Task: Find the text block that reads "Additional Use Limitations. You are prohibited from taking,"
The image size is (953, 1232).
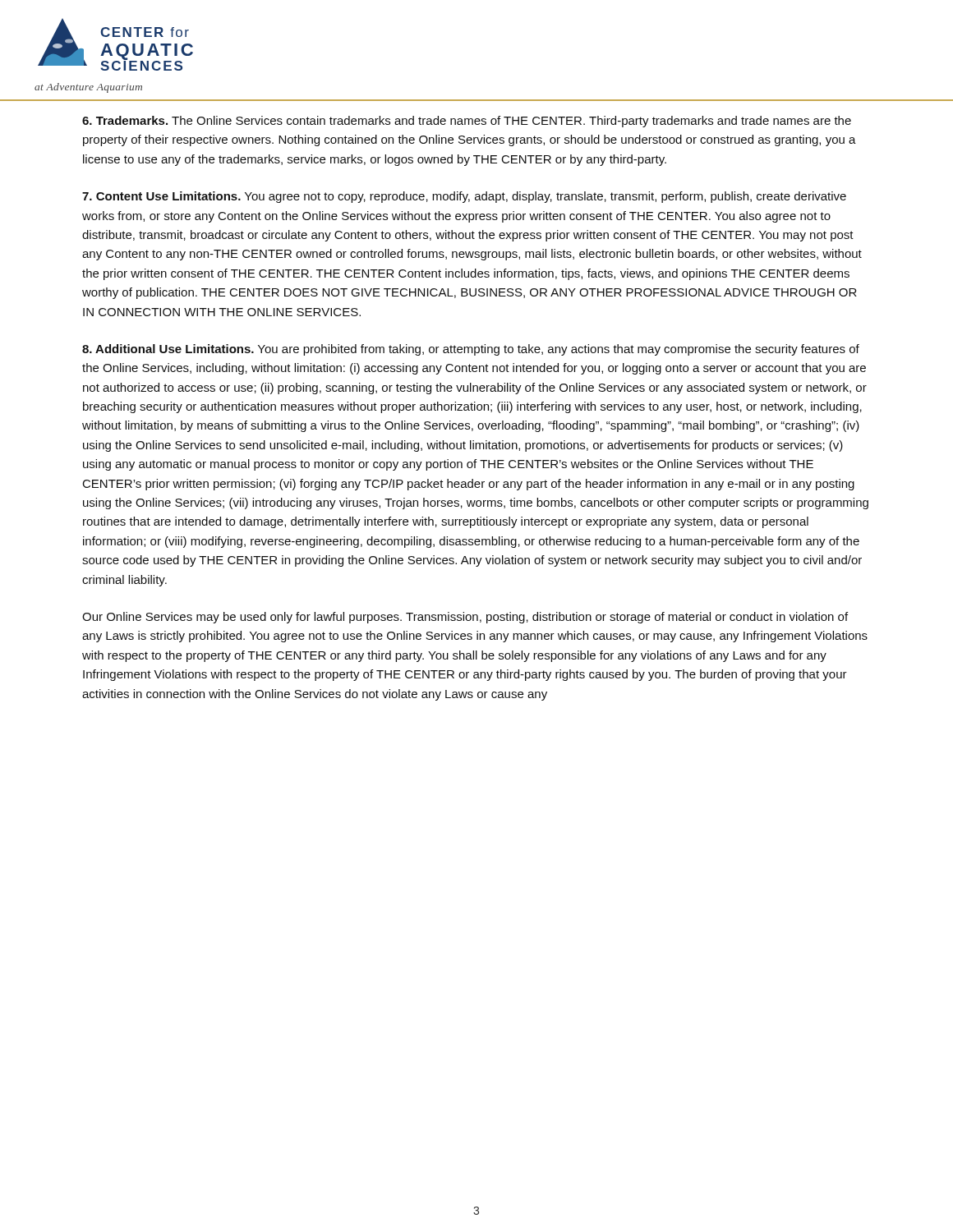Action: pyautogui.click(x=476, y=464)
